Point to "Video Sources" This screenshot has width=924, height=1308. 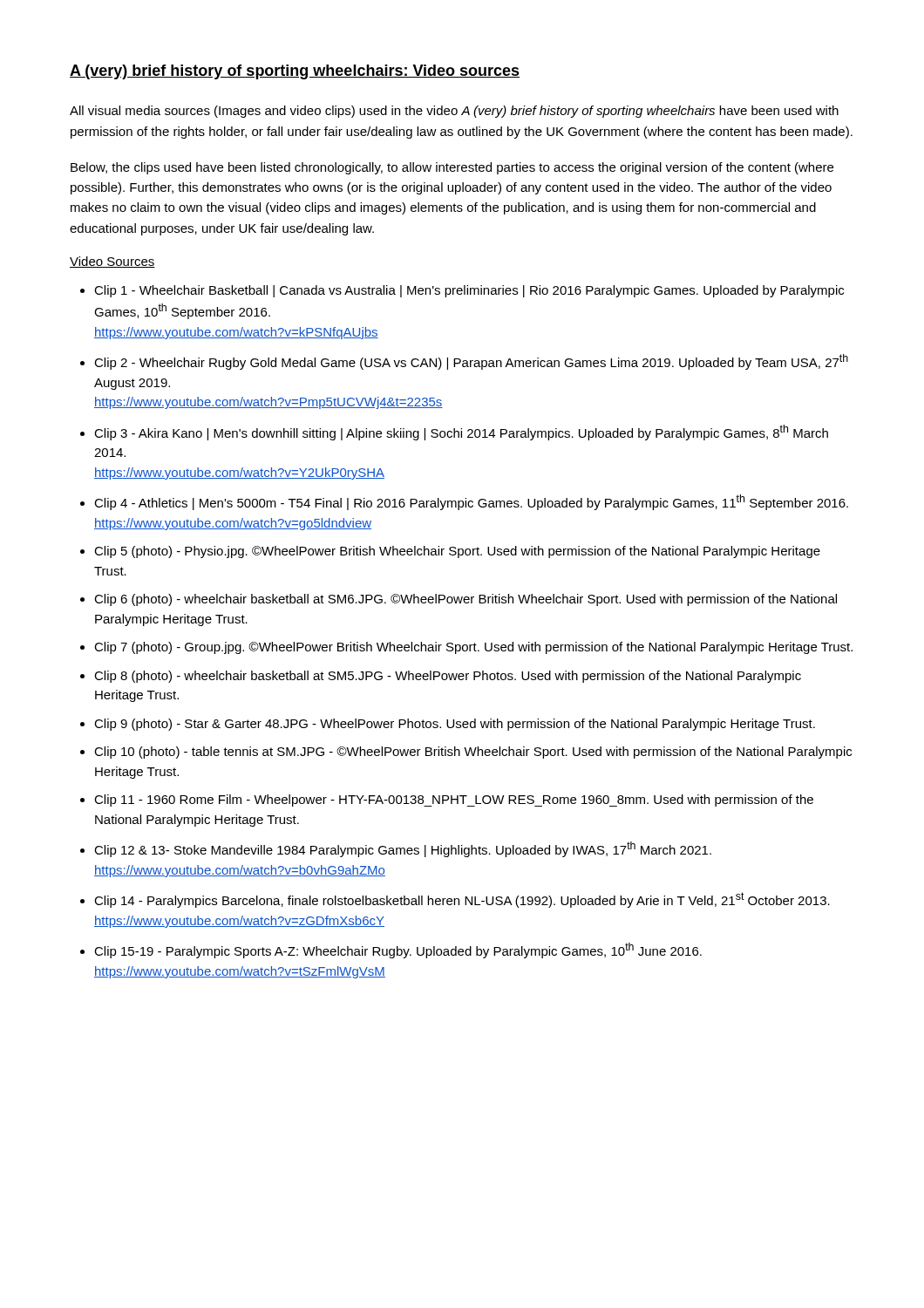coord(112,261)
